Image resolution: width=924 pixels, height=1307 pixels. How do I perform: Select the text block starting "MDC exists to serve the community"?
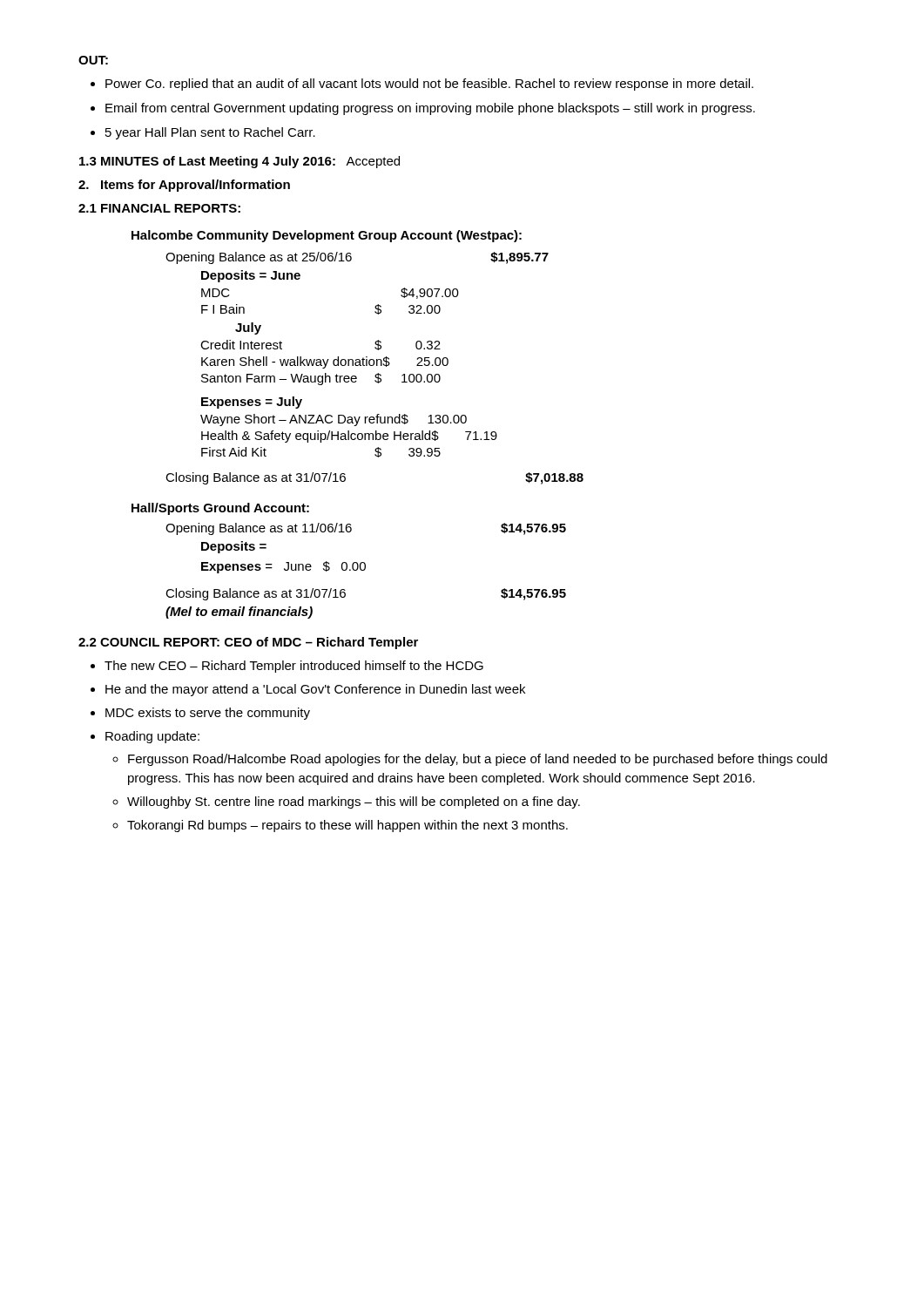coord(200,714)
